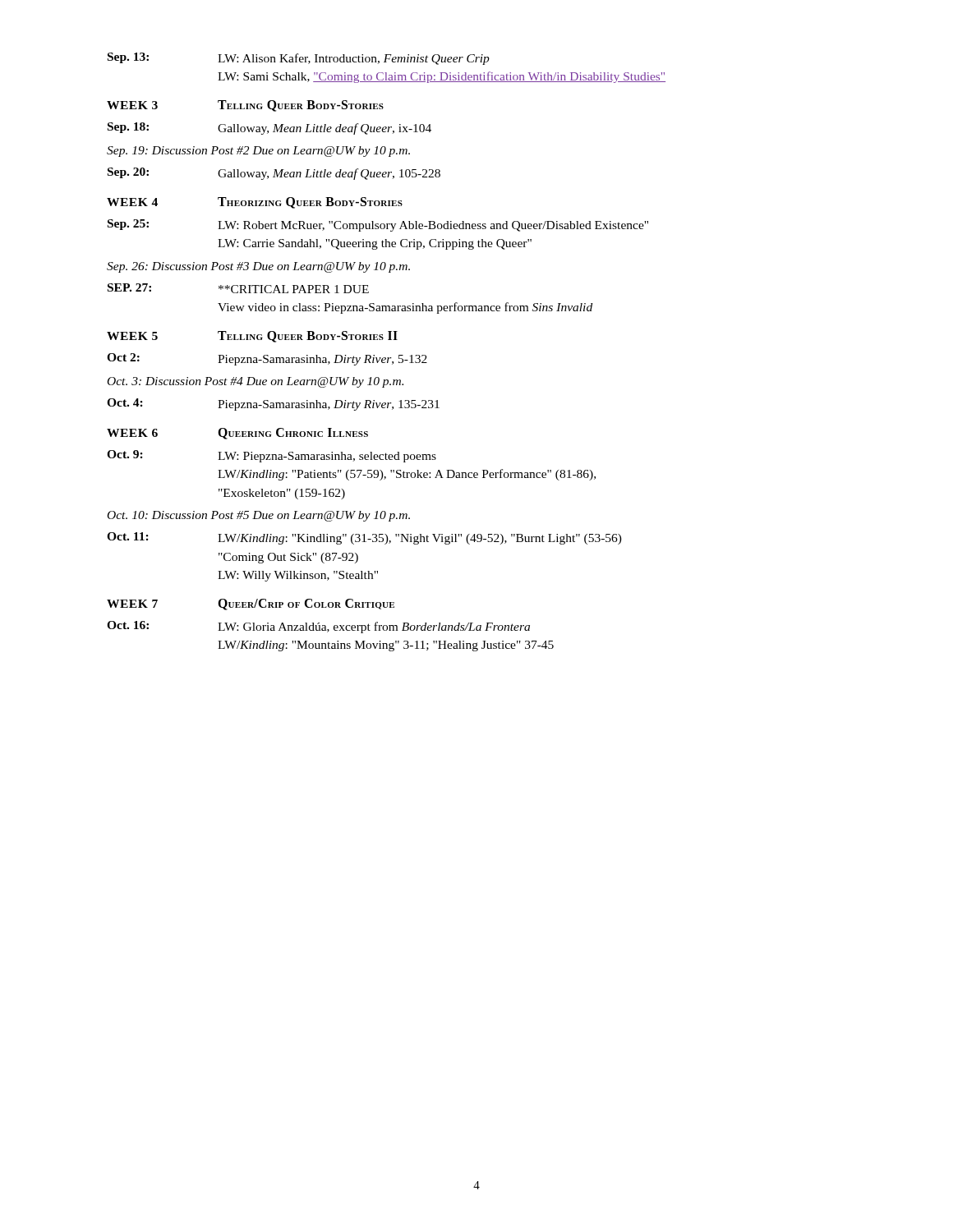The height and width of the screenshot is (1232, 953).
Task: Click on the passage starting "SEP. 27: **CRITICAL PAPER 1 DUE"
Action: tap(485, 298)
